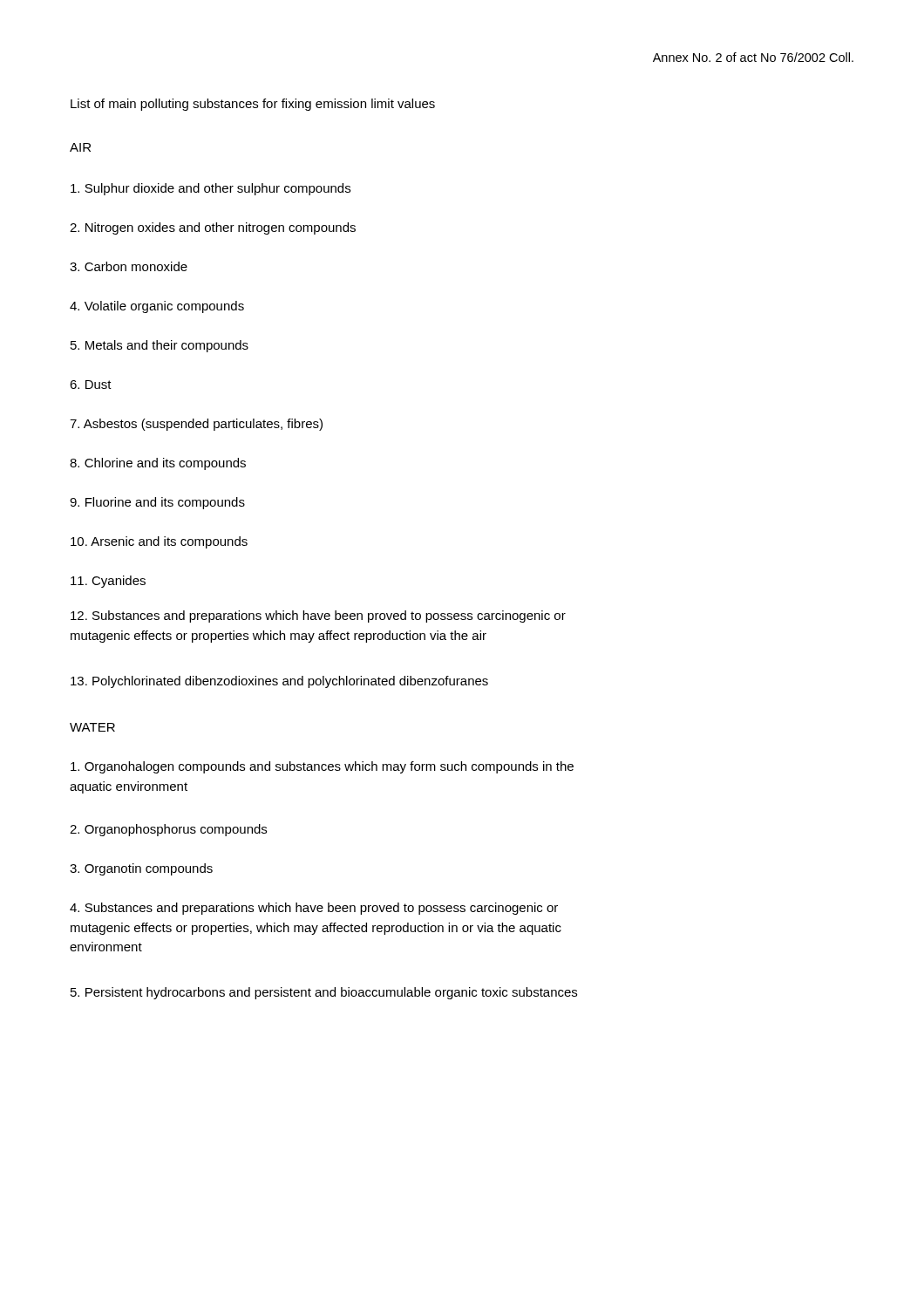
Task: Find the passage starting "3. Carbon monoxide"
Action: point(129,266)
